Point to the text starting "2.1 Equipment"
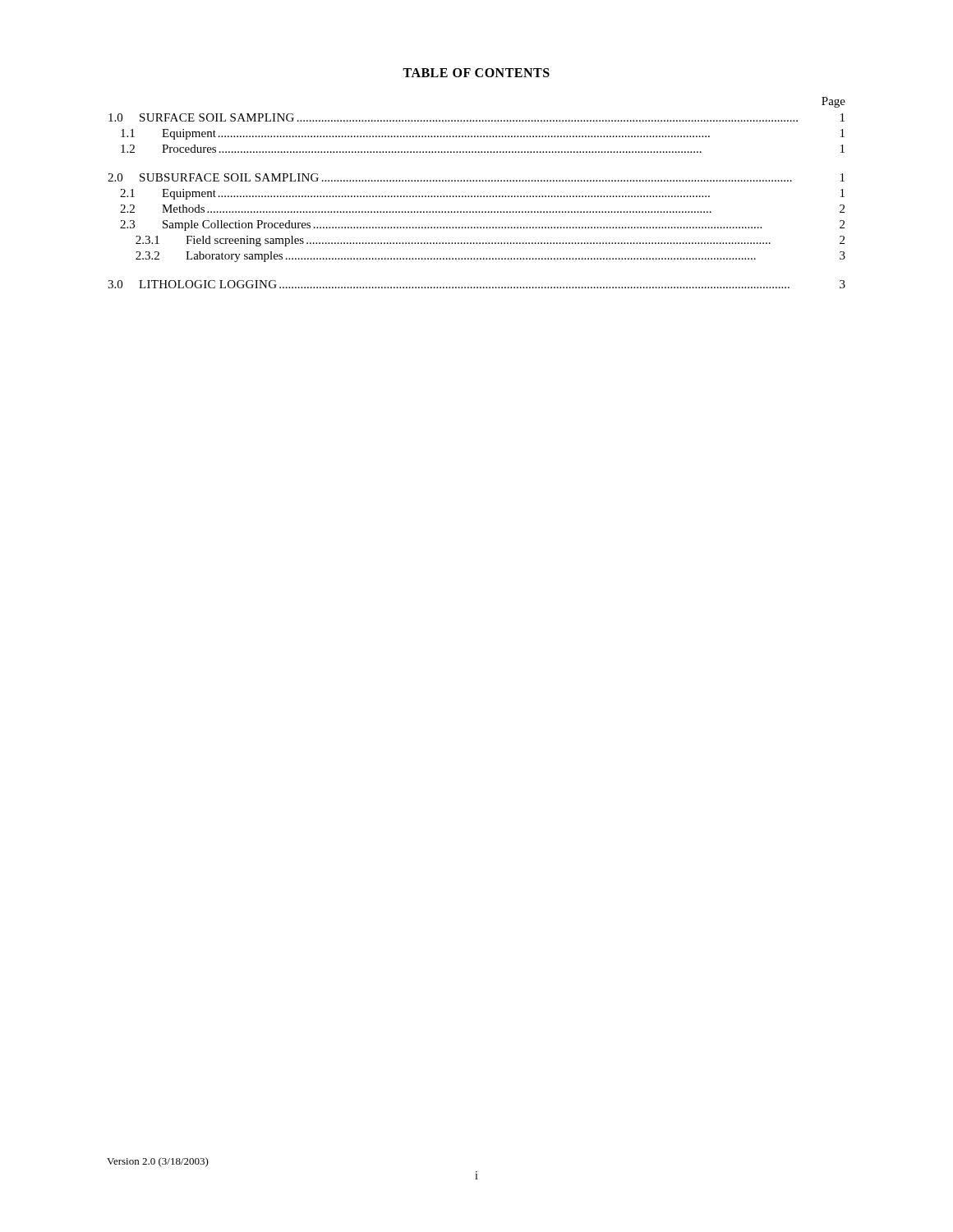Image resolution: width=953 pixels, height=1232 pixels. tap(476, 193)
